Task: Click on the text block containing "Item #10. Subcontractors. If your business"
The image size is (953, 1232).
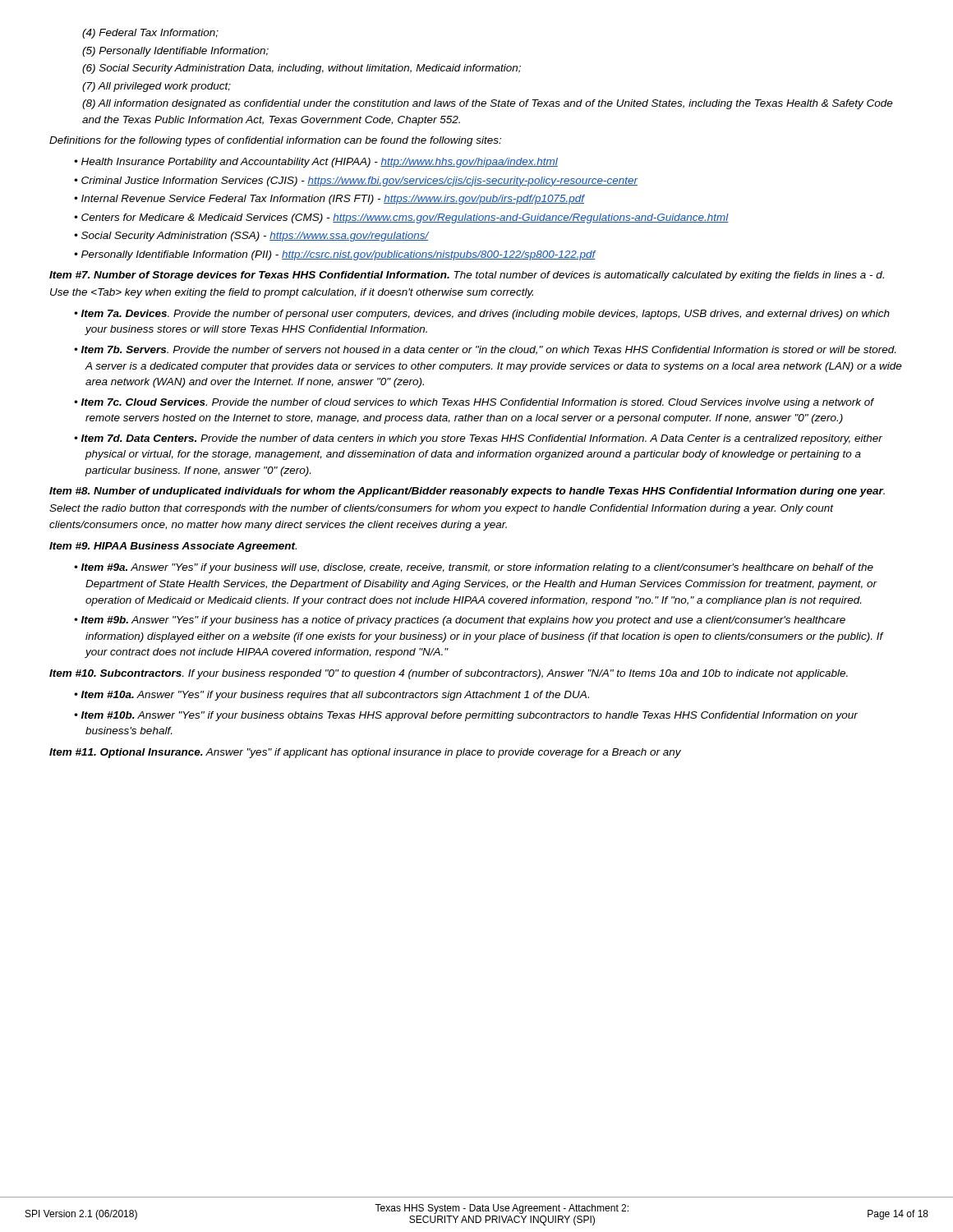Action: coord(476,673)
